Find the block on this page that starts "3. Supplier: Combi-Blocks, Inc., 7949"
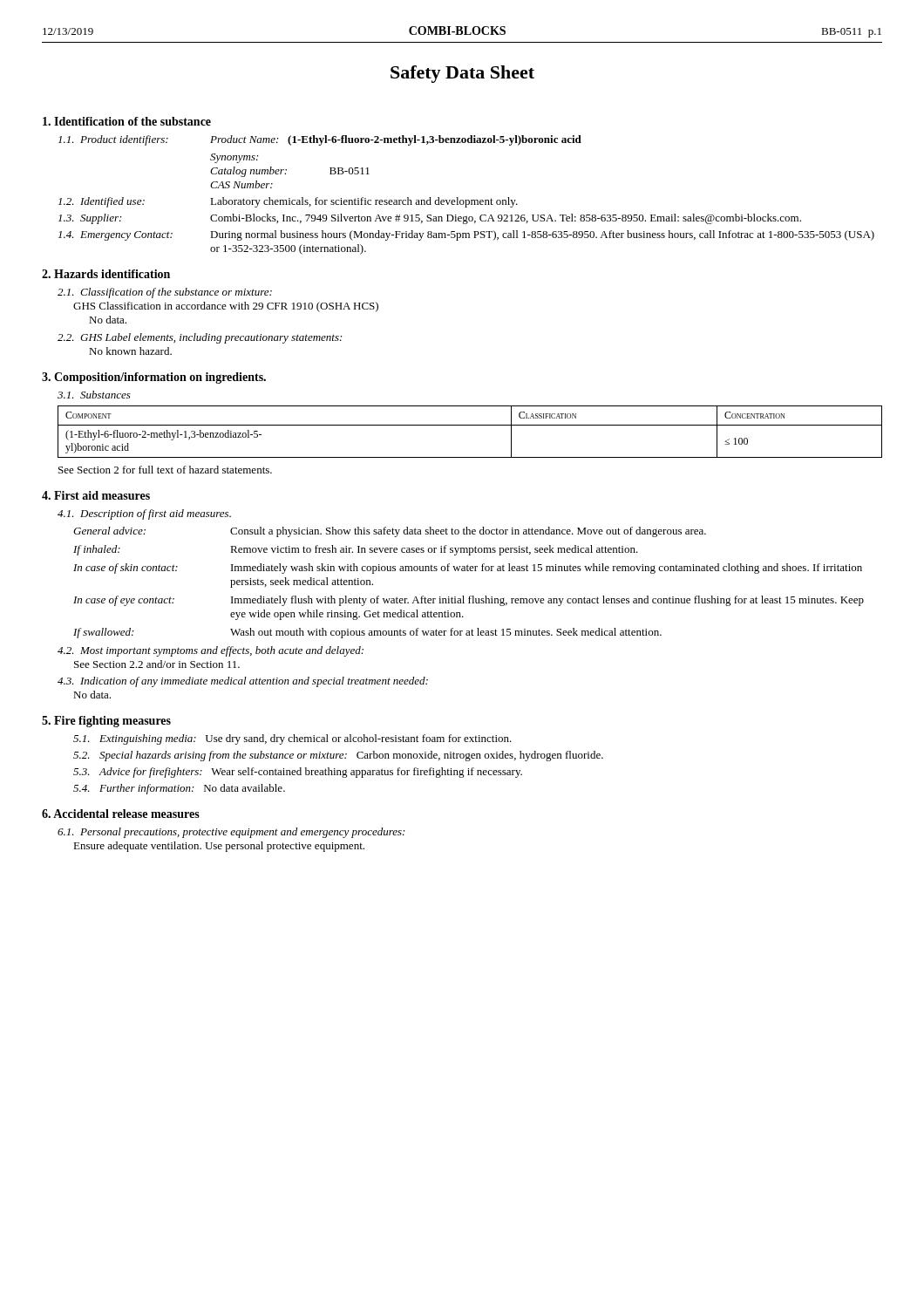The height and width of the screenshot is (1308, 924). point(470,218)
